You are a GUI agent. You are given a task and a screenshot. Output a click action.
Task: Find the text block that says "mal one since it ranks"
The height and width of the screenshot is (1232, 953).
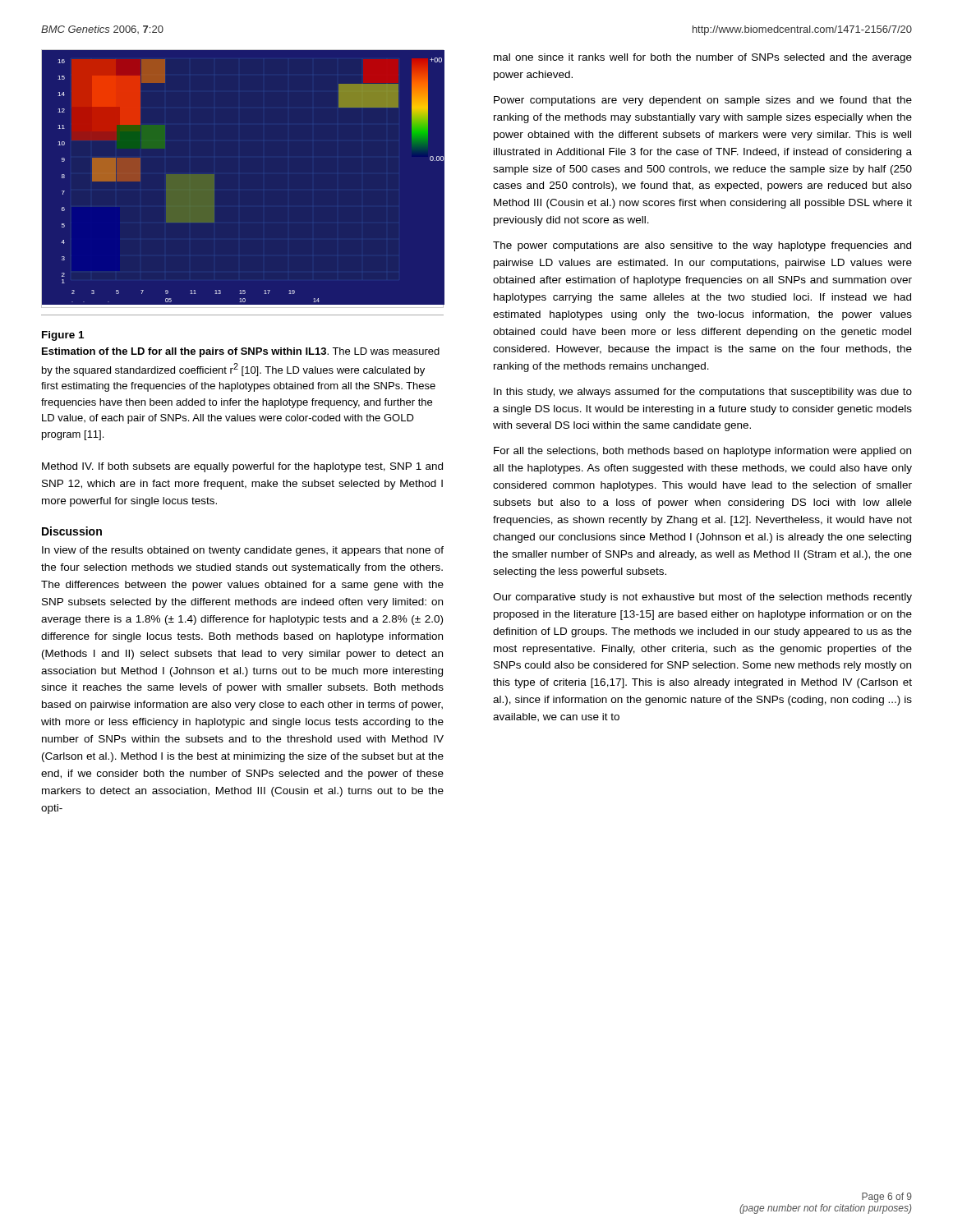(x=702, y=66)
